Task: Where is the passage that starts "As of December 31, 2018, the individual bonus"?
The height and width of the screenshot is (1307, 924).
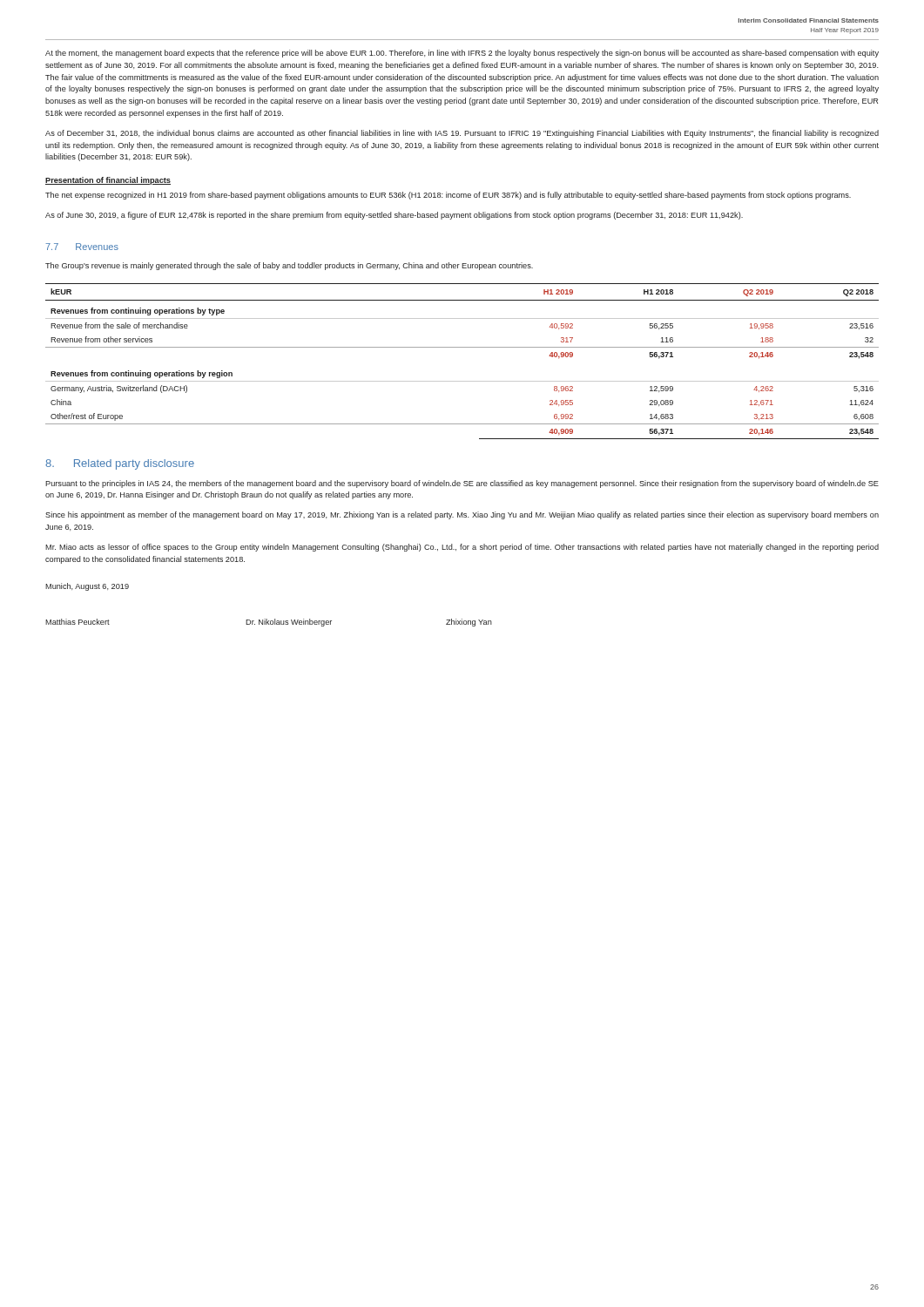Action: tap(462, 146)
